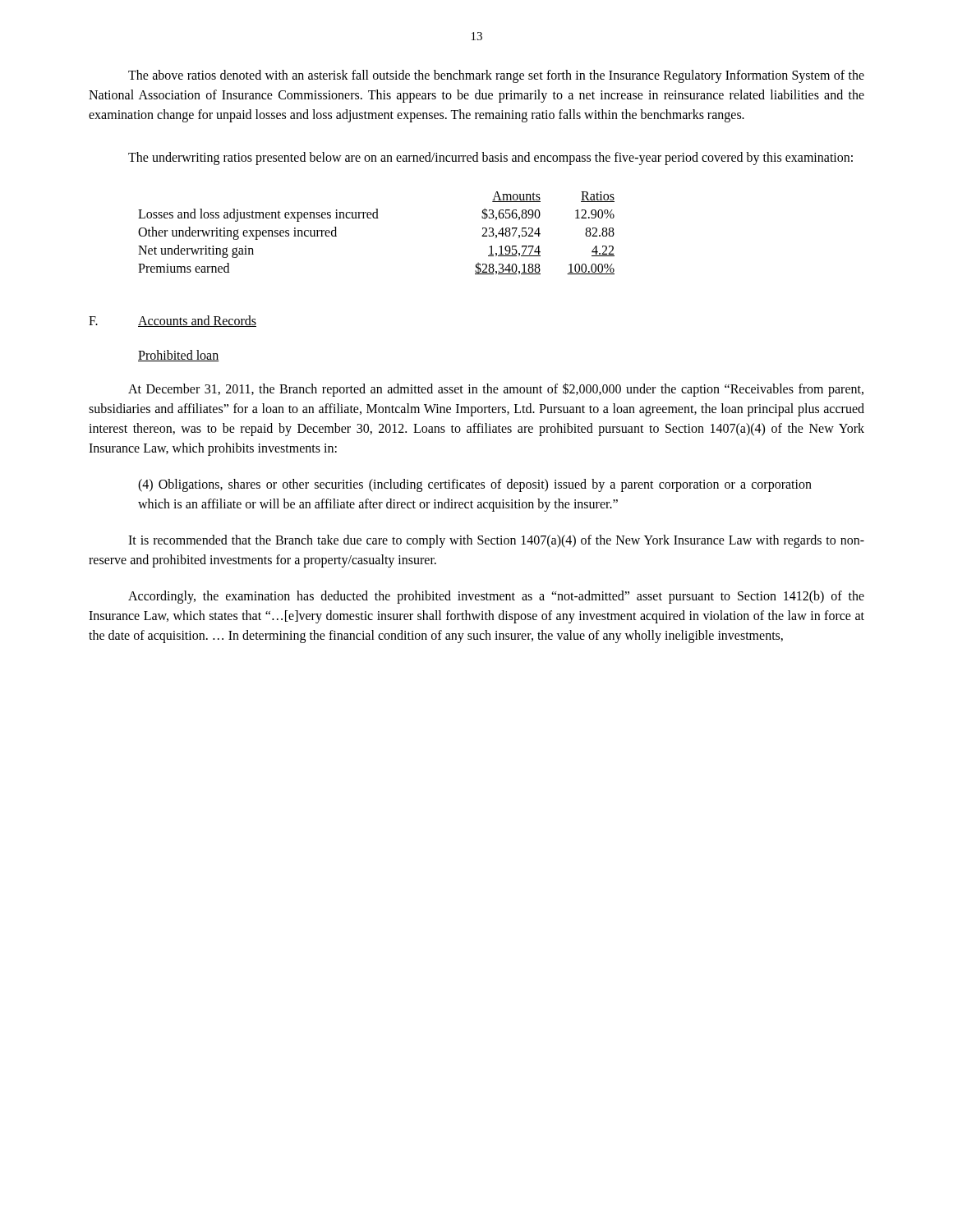Click on the text block that reads "At December 31,"

(476, 419)
